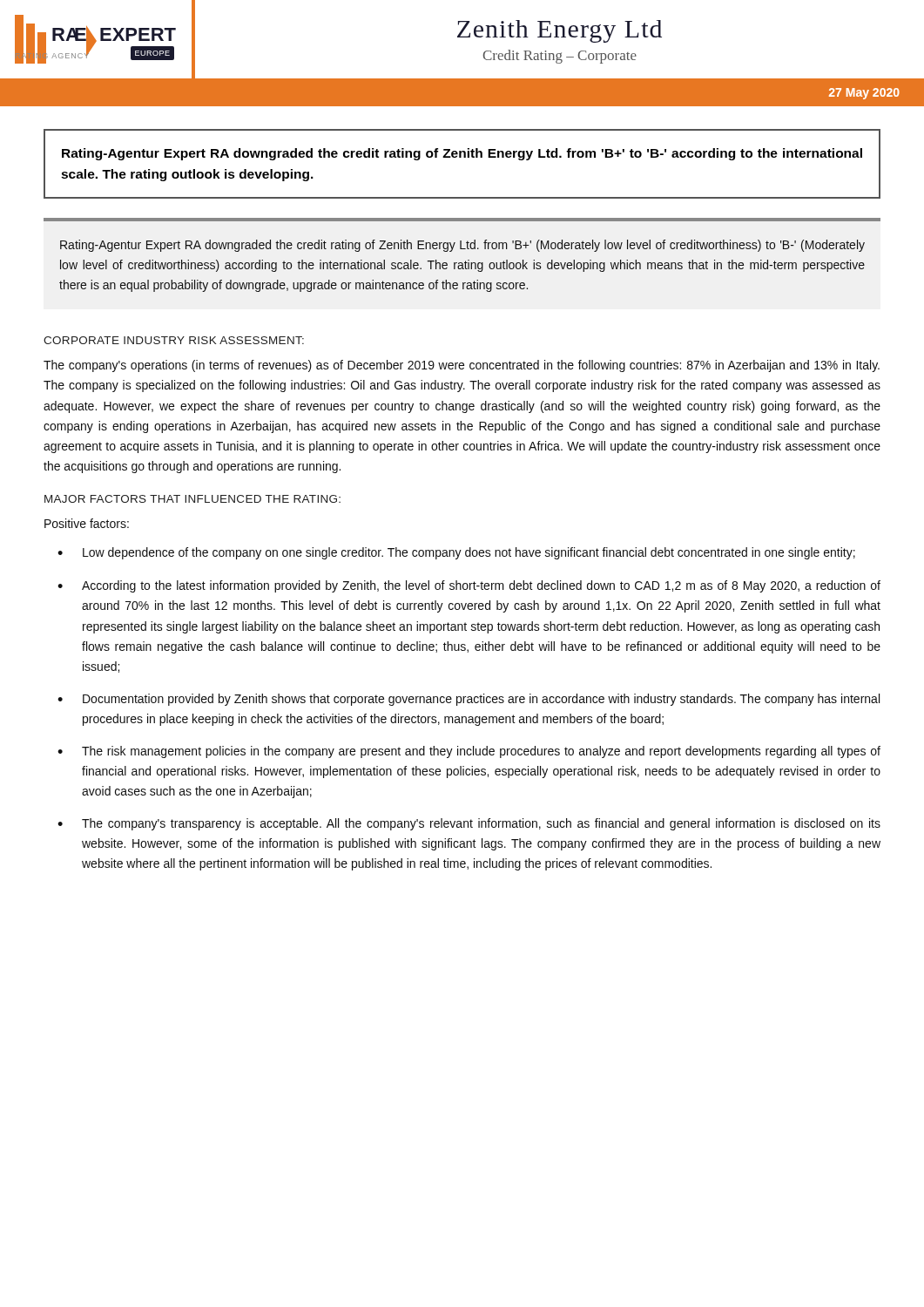924x1307 pixels.
Task: Find the list item containing "• The company's transparency is acceptable. All"
Action: pyautogui.click(x=469, y=844)
